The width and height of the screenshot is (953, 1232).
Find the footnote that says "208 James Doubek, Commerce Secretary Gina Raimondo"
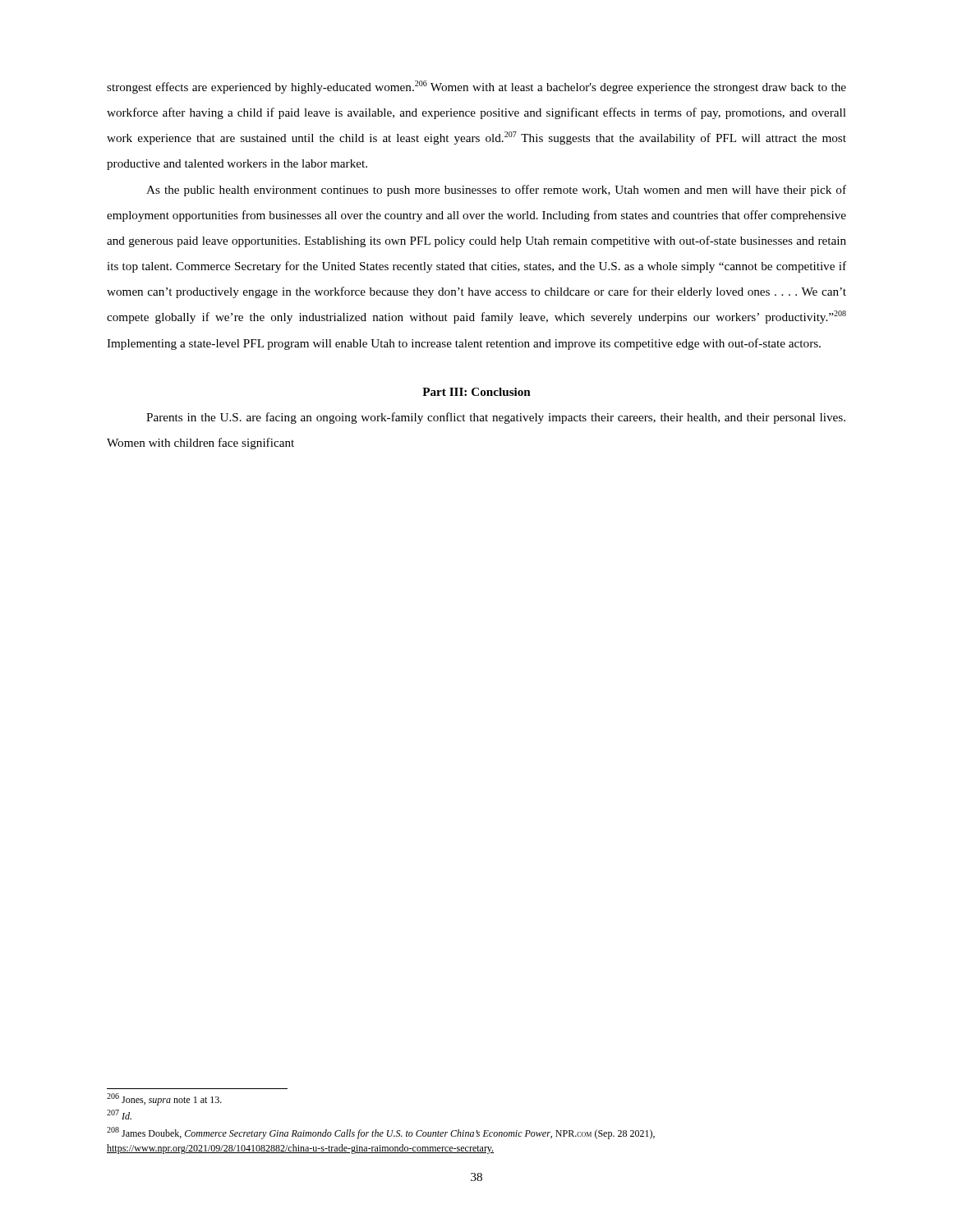381,1140
